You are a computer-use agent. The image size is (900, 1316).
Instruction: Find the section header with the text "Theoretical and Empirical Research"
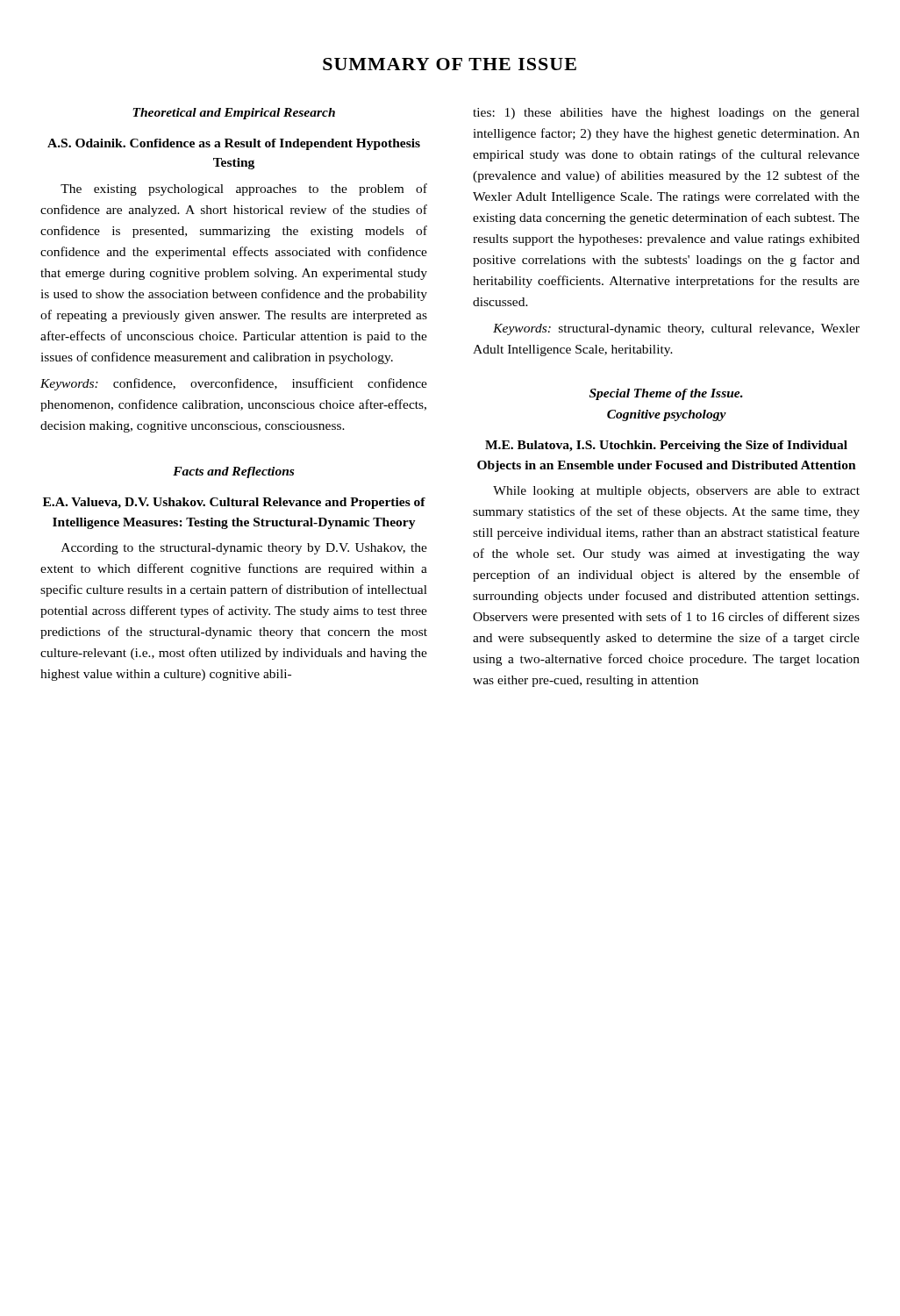click(x=234, y=112)
